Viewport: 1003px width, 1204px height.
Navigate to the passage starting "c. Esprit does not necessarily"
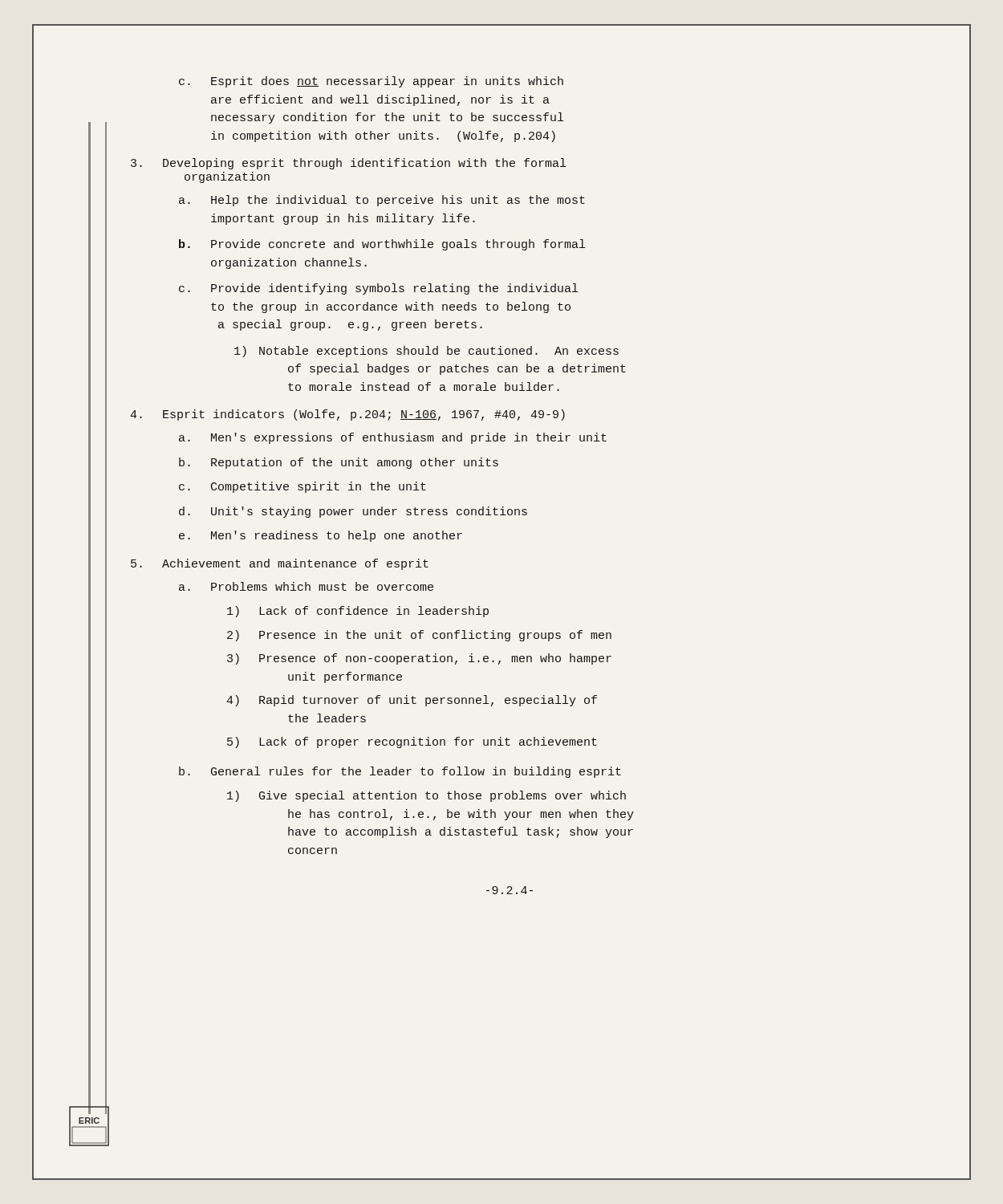542,110
